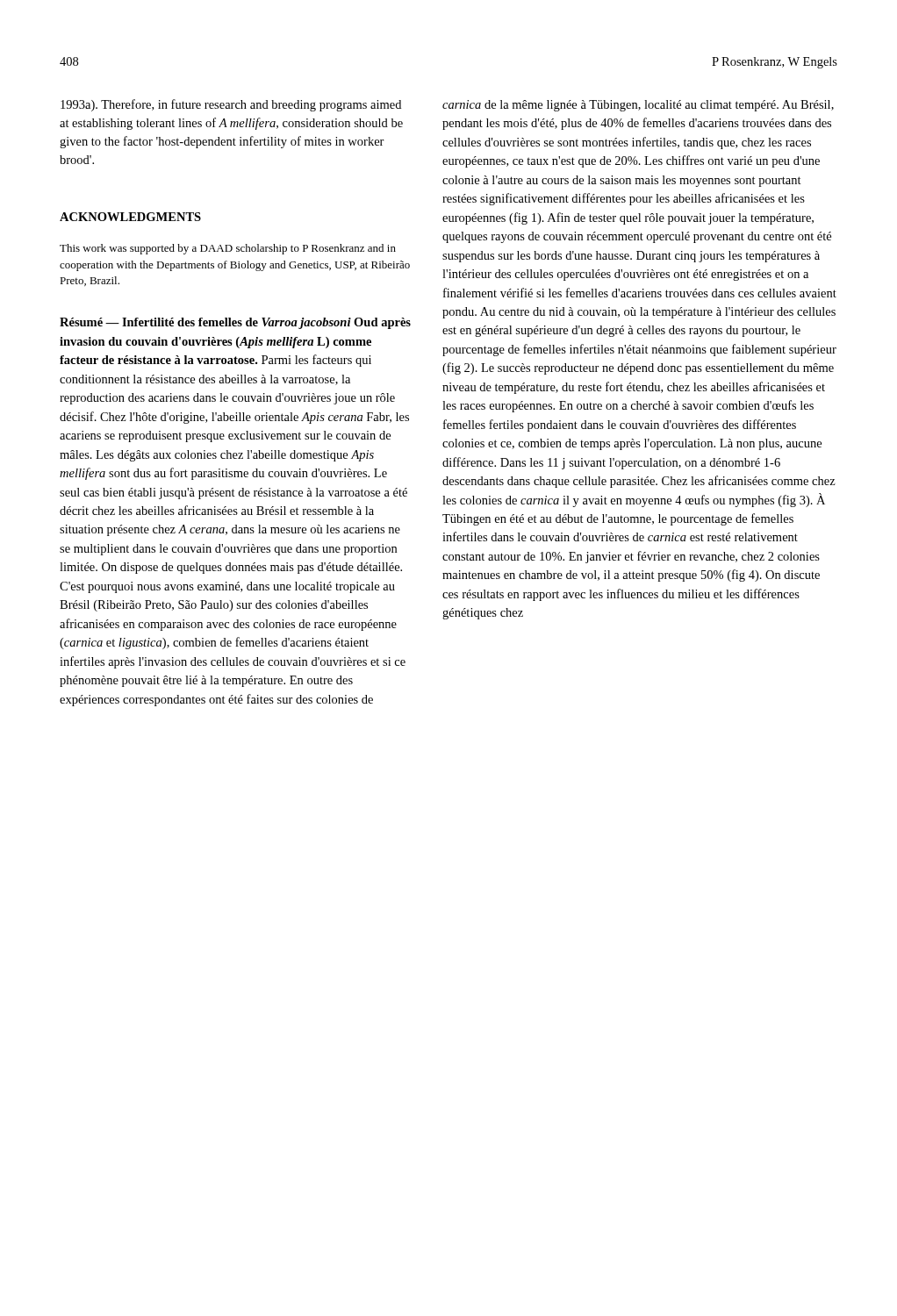Screen dimensions: 1316x897
Task: Find a section header
Action: coord(130,217)
